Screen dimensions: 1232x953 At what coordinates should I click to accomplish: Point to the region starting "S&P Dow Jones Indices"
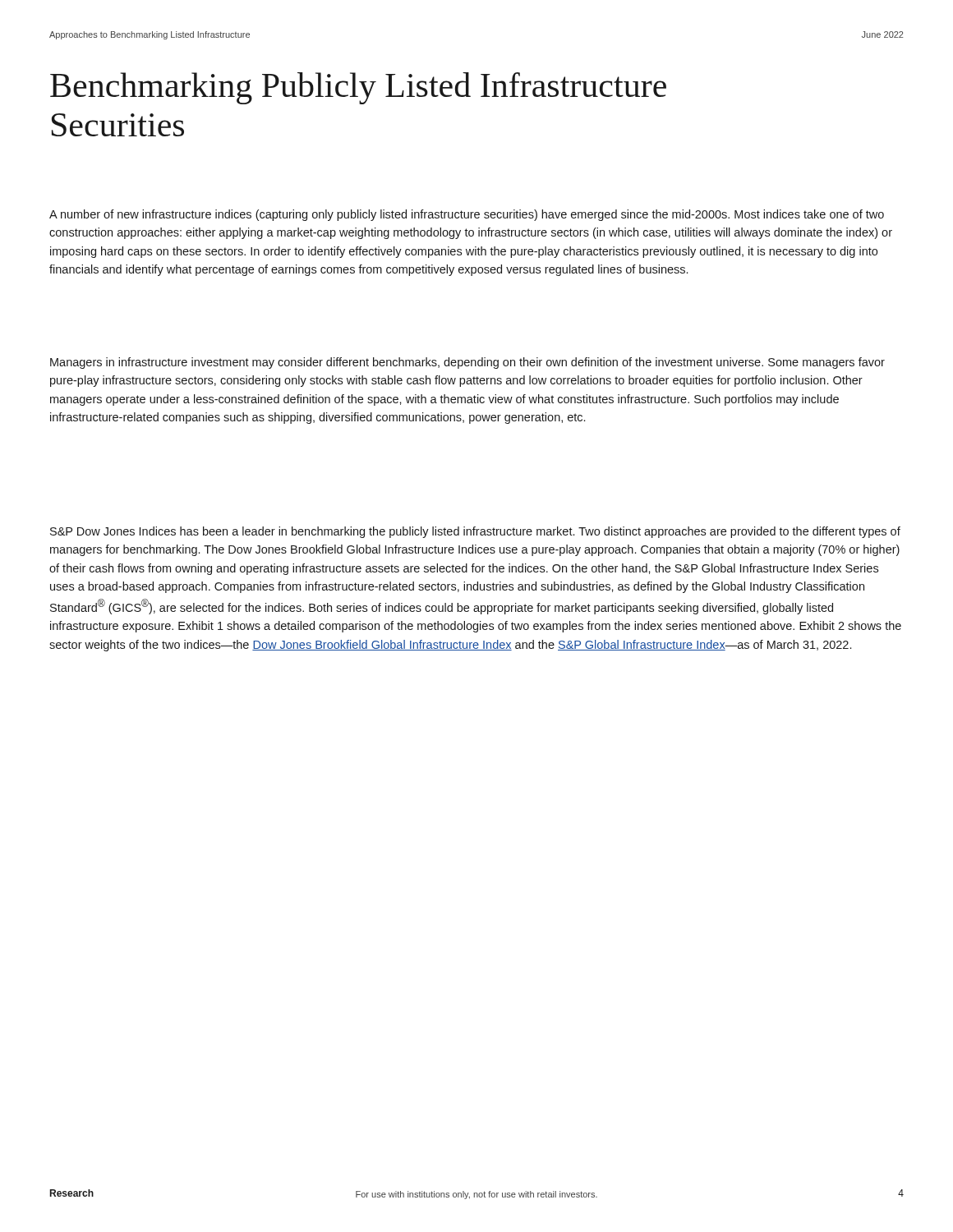(x=476, y=588)
